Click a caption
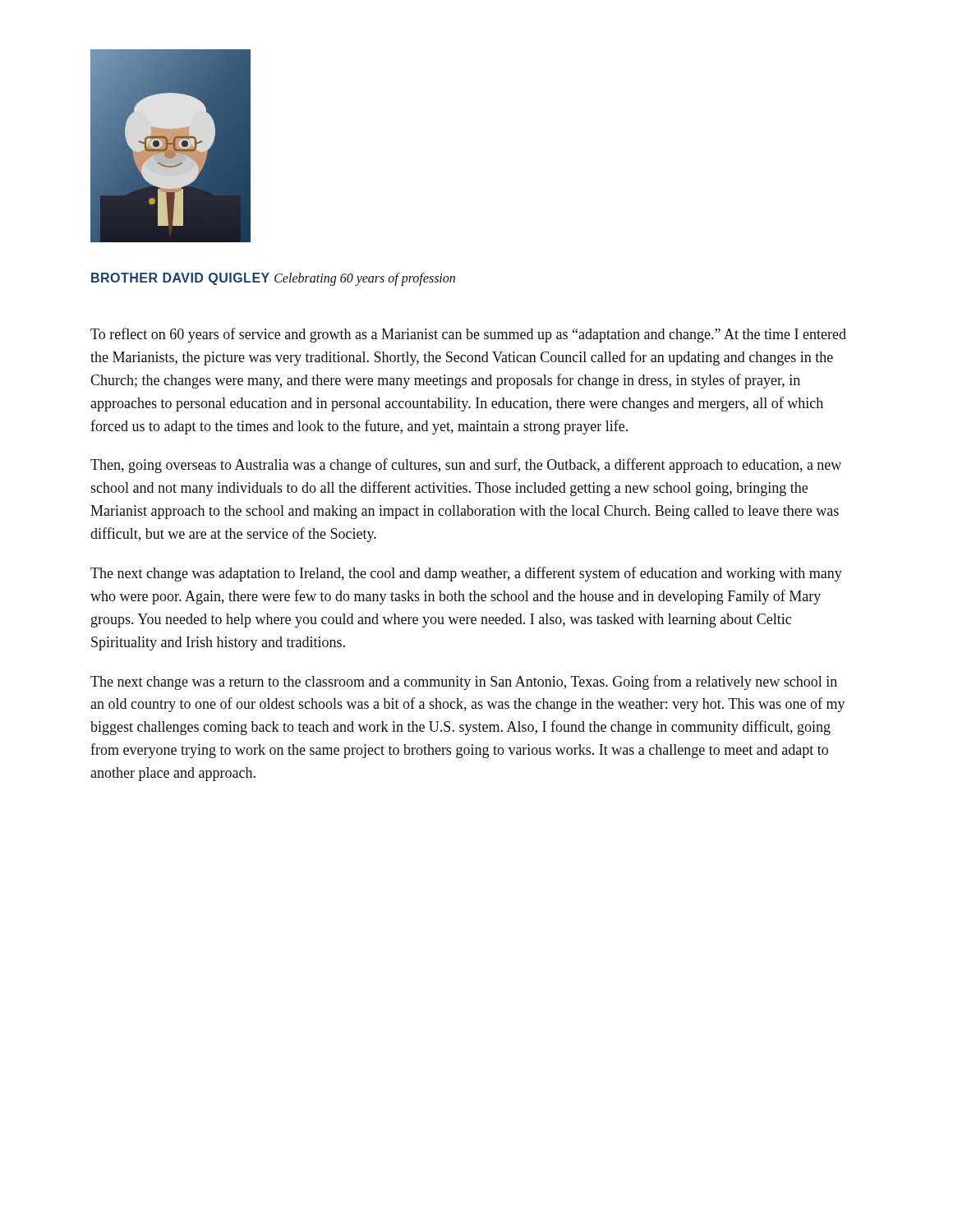This screenshot has width=953, height=1232. coord(365,278)
